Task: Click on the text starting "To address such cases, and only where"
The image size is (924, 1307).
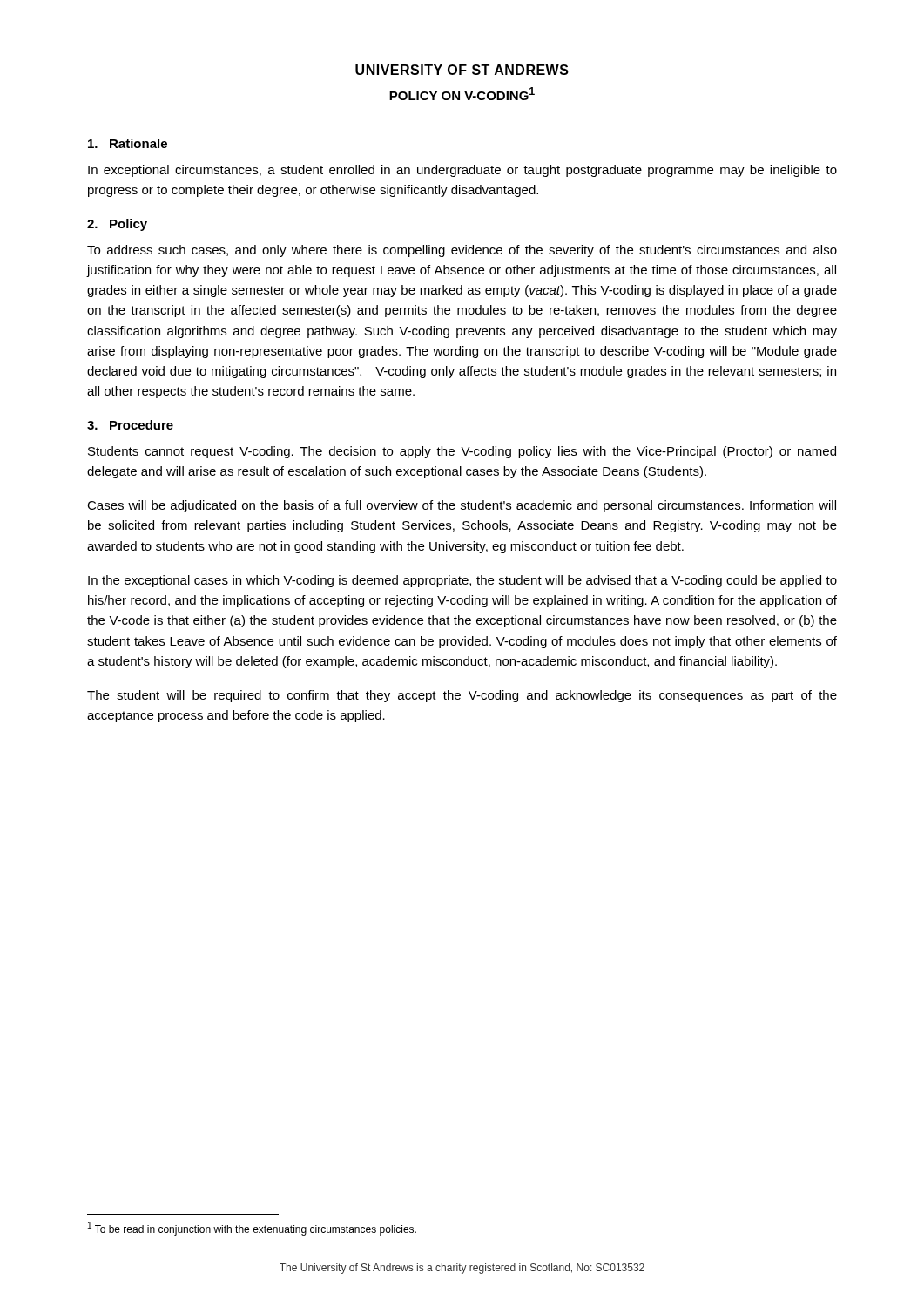Action: [462, 320]
